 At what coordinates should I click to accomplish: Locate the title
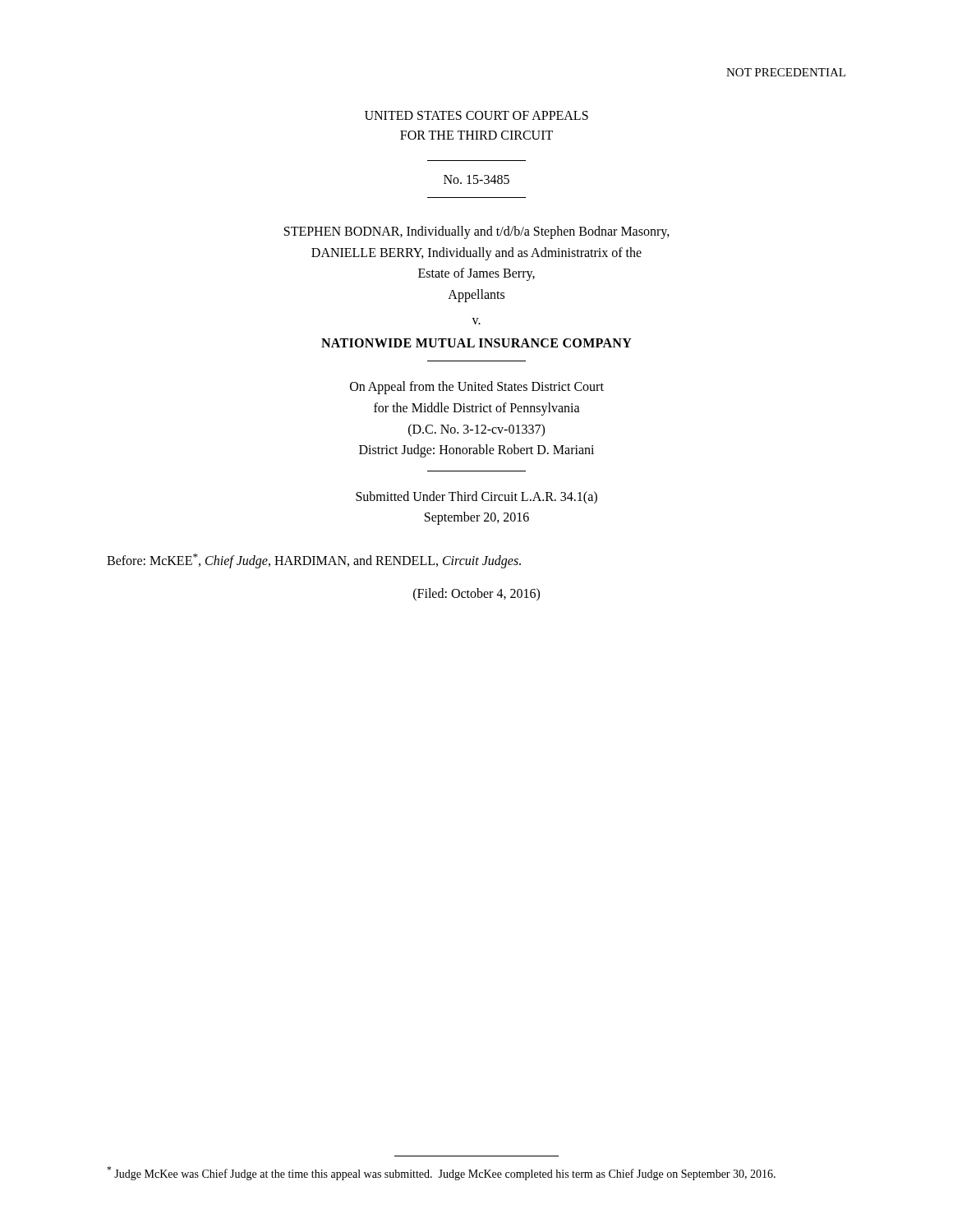476,125
